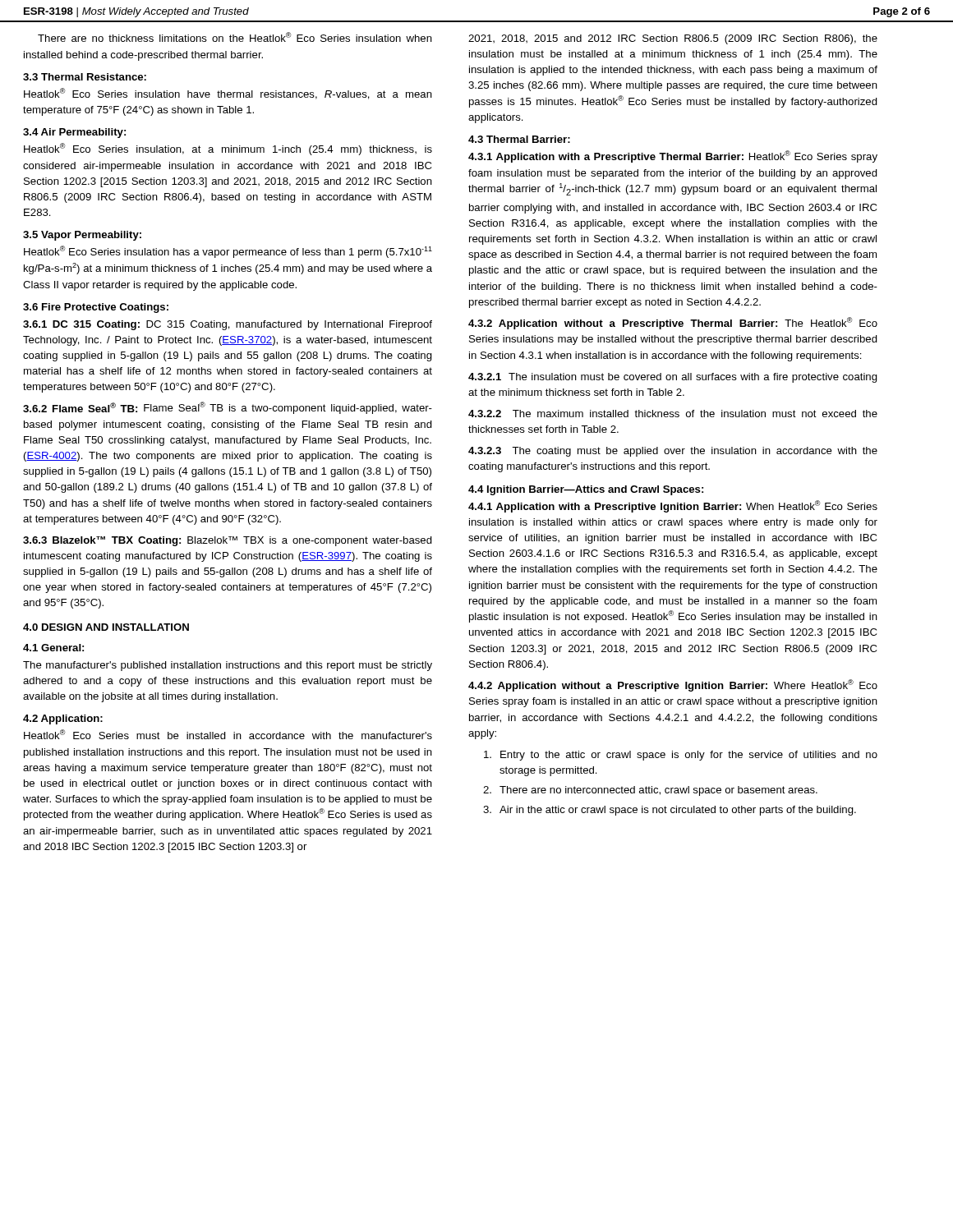953x1232 pixels.
Task: Click where it says "3.3 Thermal Resistance:"
Action: 85,77
